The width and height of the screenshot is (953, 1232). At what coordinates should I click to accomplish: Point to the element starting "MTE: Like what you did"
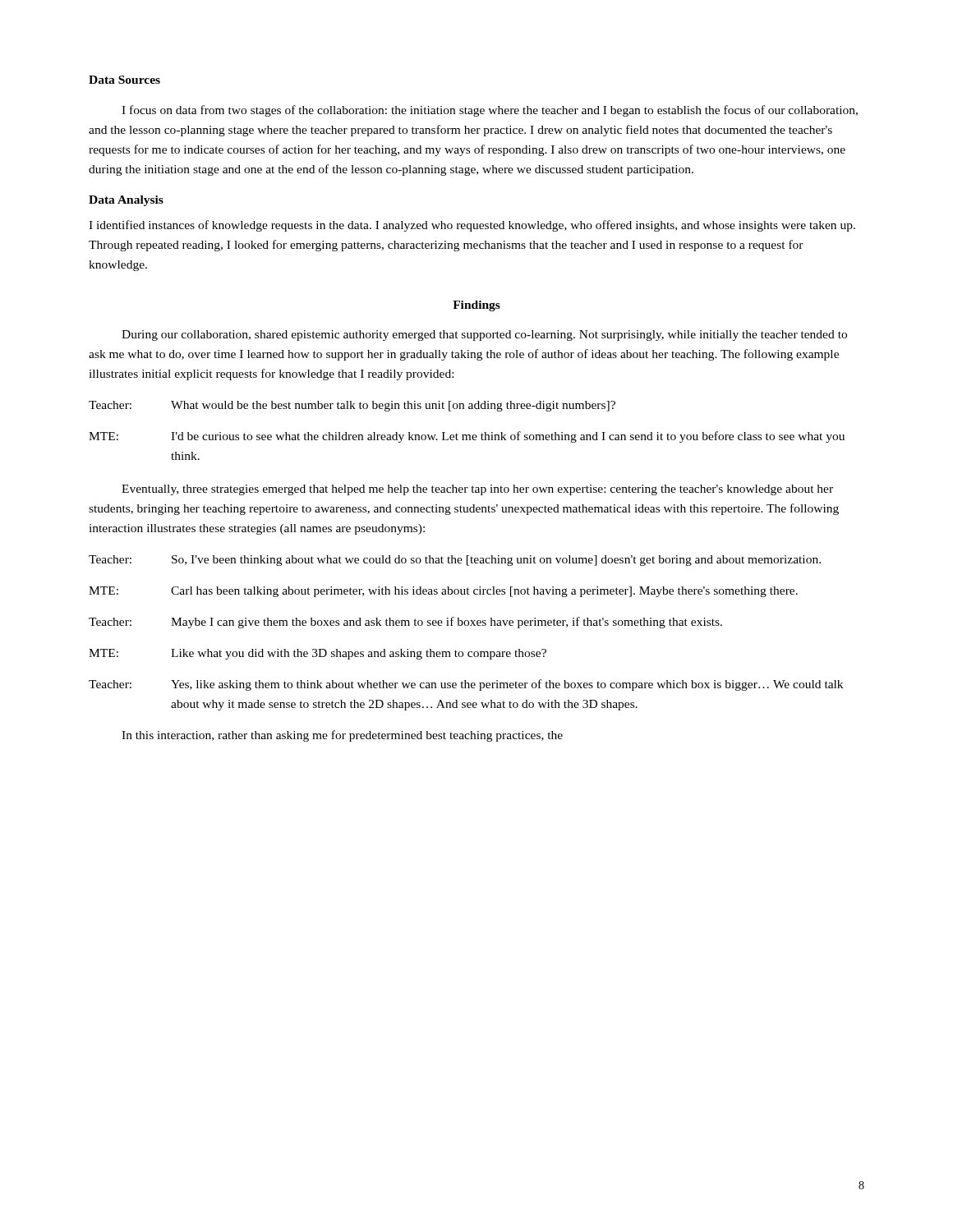[x=476, y=653]
